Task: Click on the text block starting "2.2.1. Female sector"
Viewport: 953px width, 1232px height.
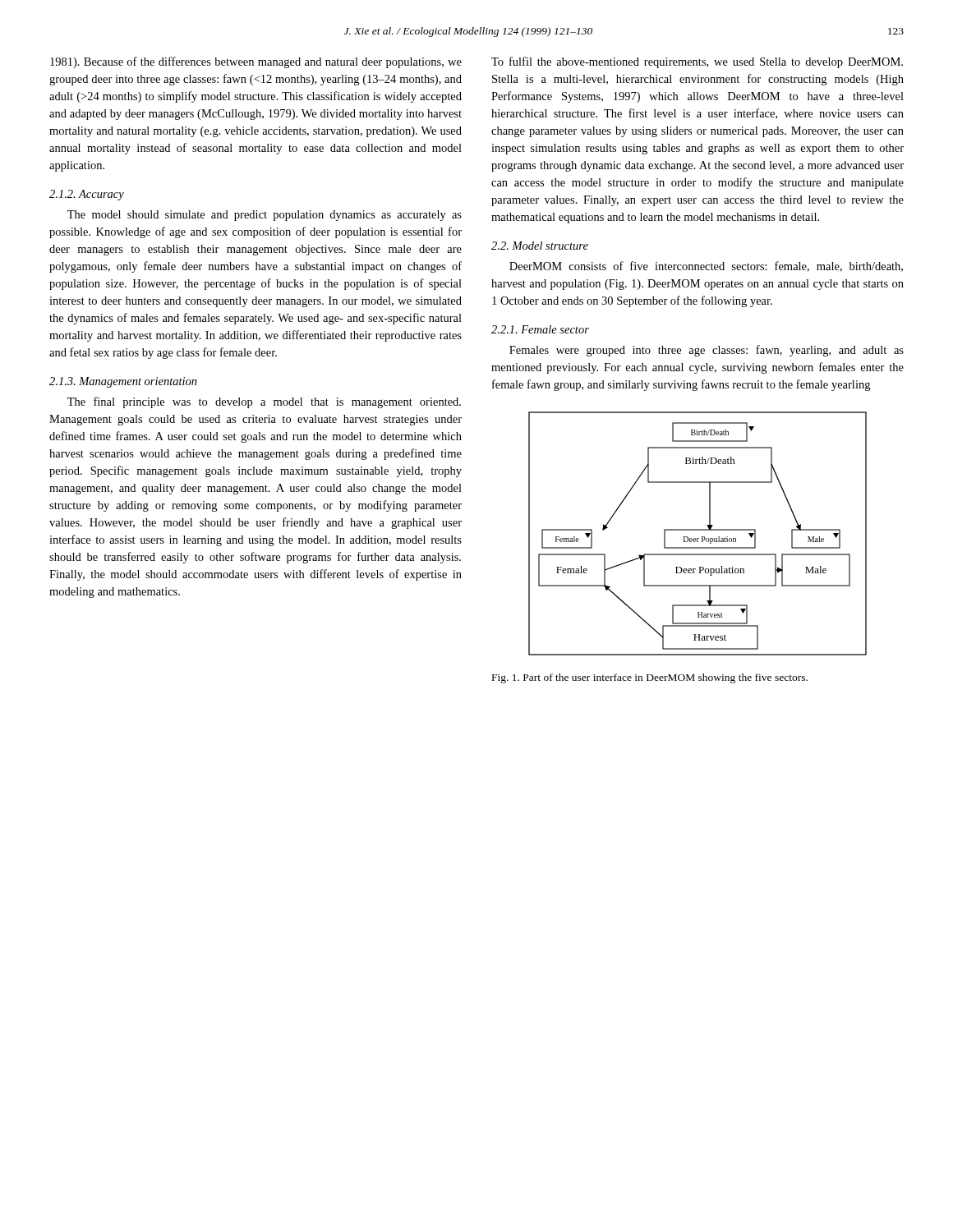Action: point(540,329)
